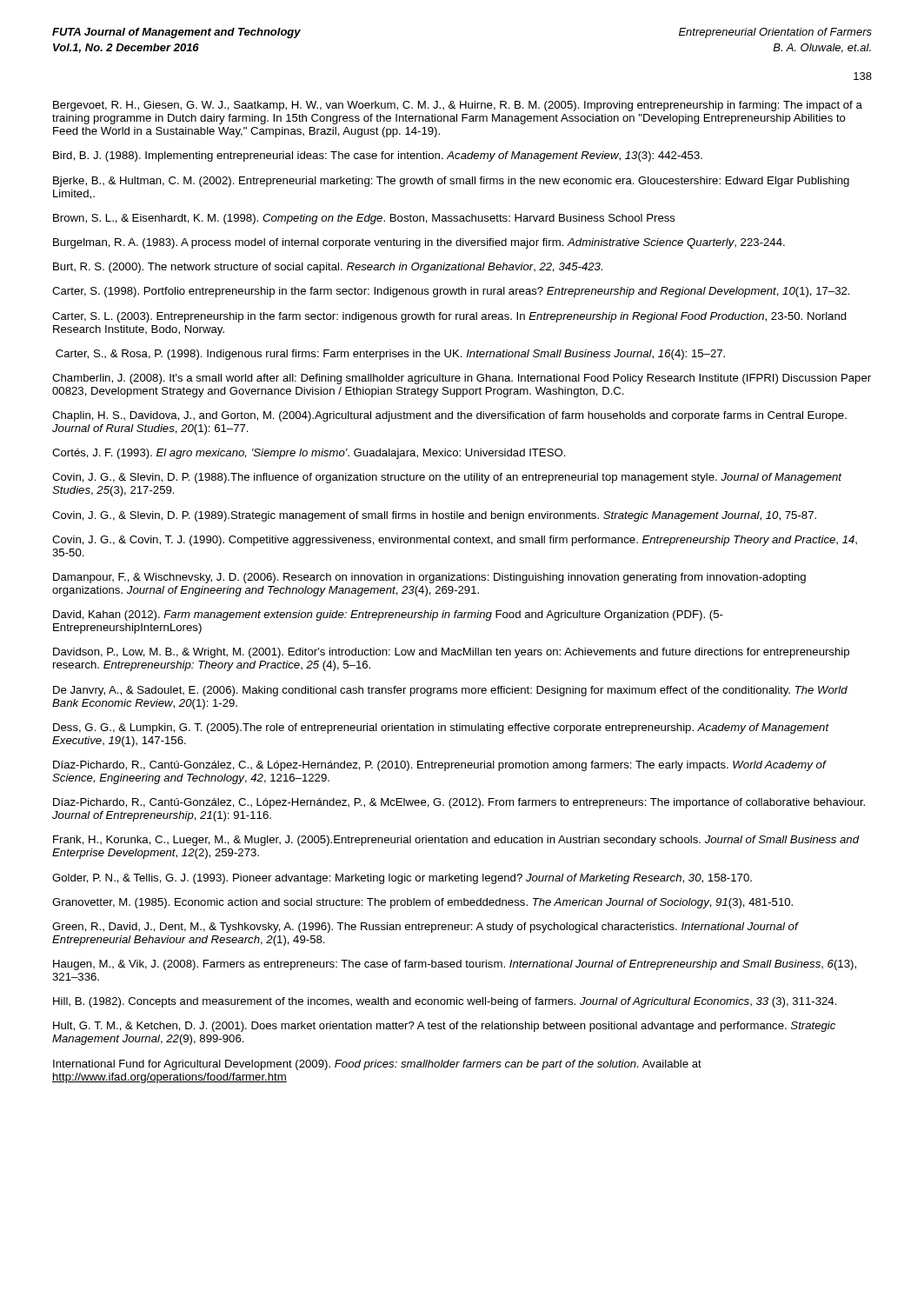Select the list item that says "De Janvry, A.,"
This screenshot has height=1304, width=924.
click(462, 696)
